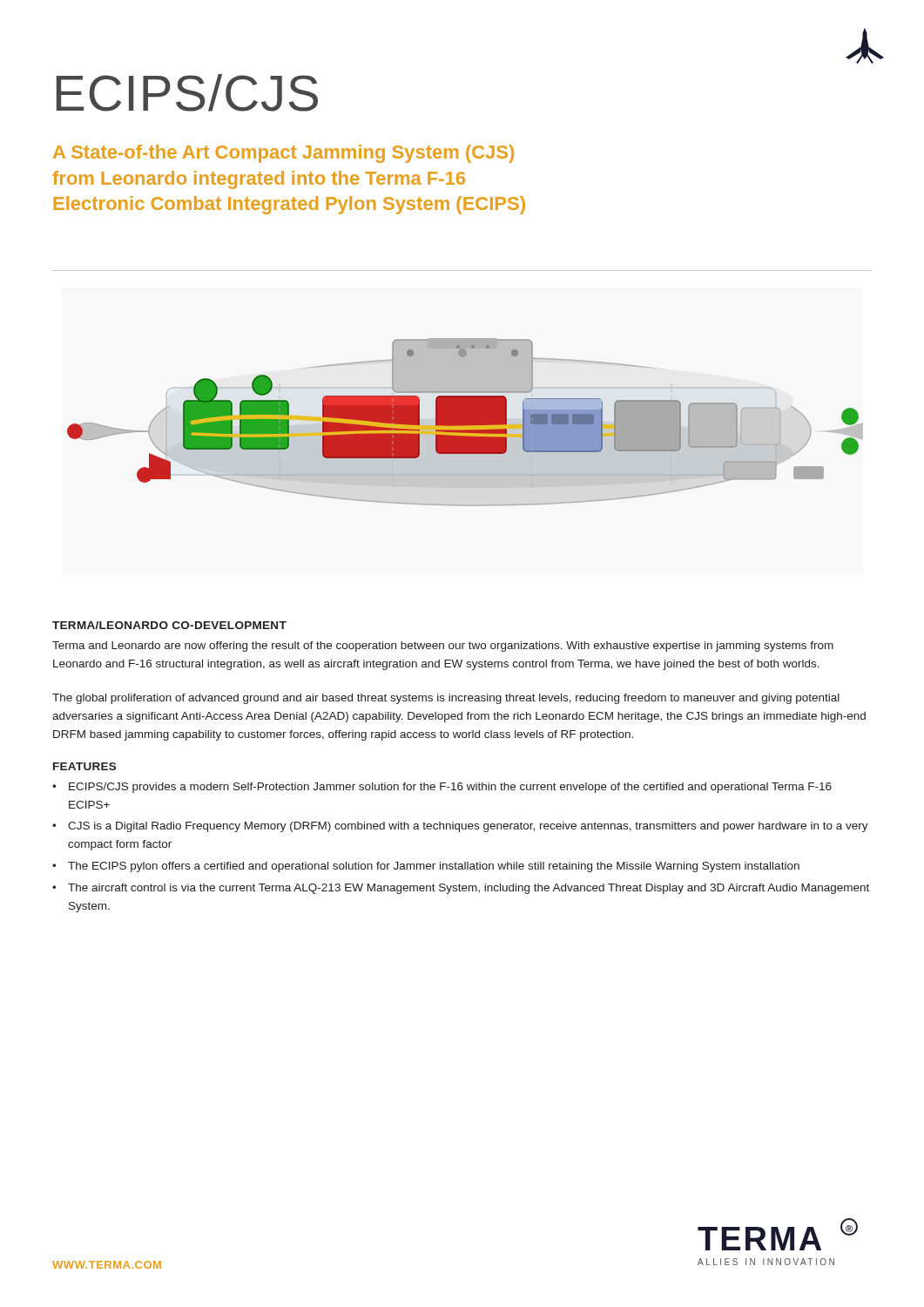The height and width of the screenshot is (1307, 924).
Task: Click on the engineering diagram
Action: tap(462, 431)
